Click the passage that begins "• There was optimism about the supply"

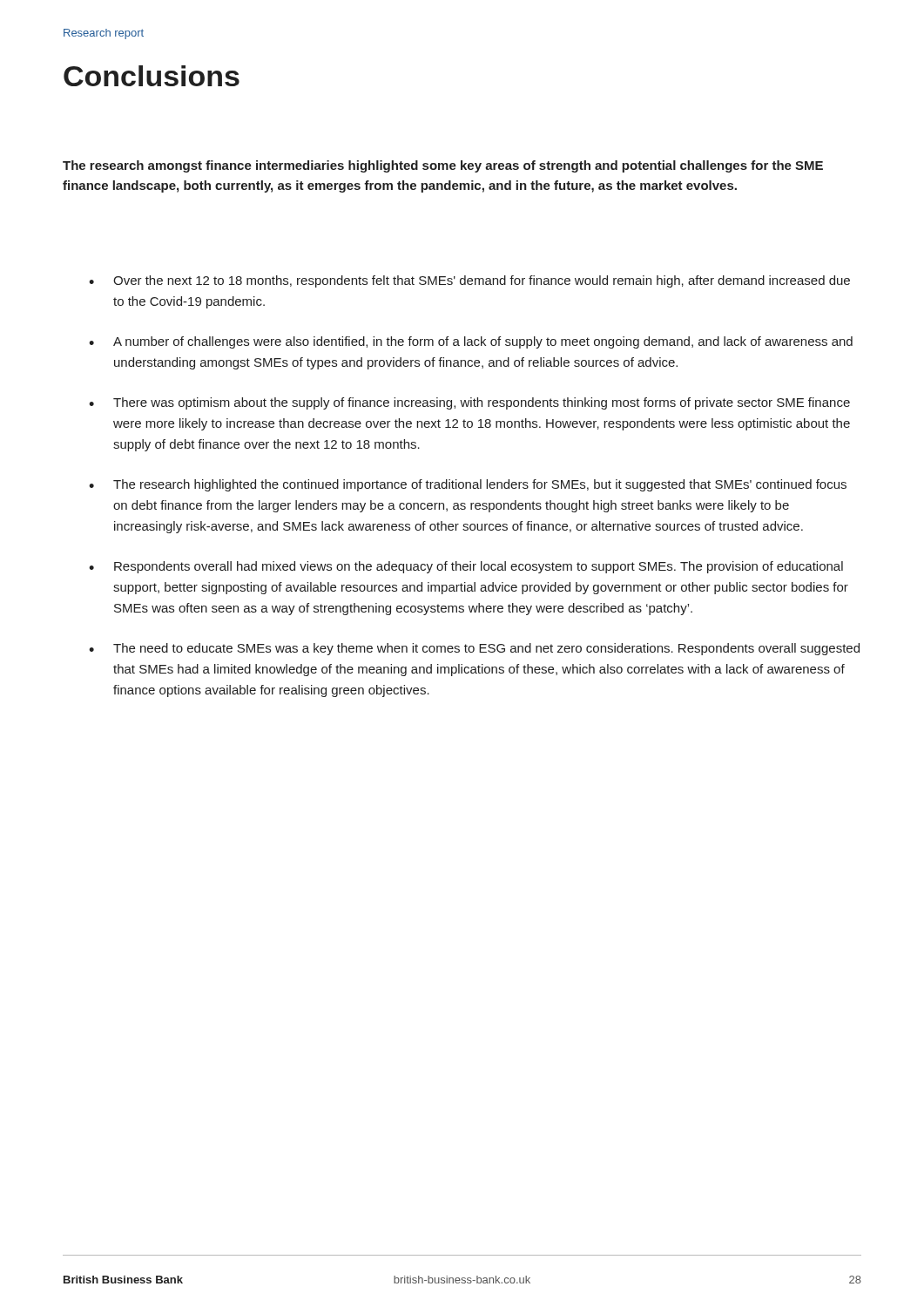pos(462,423)
